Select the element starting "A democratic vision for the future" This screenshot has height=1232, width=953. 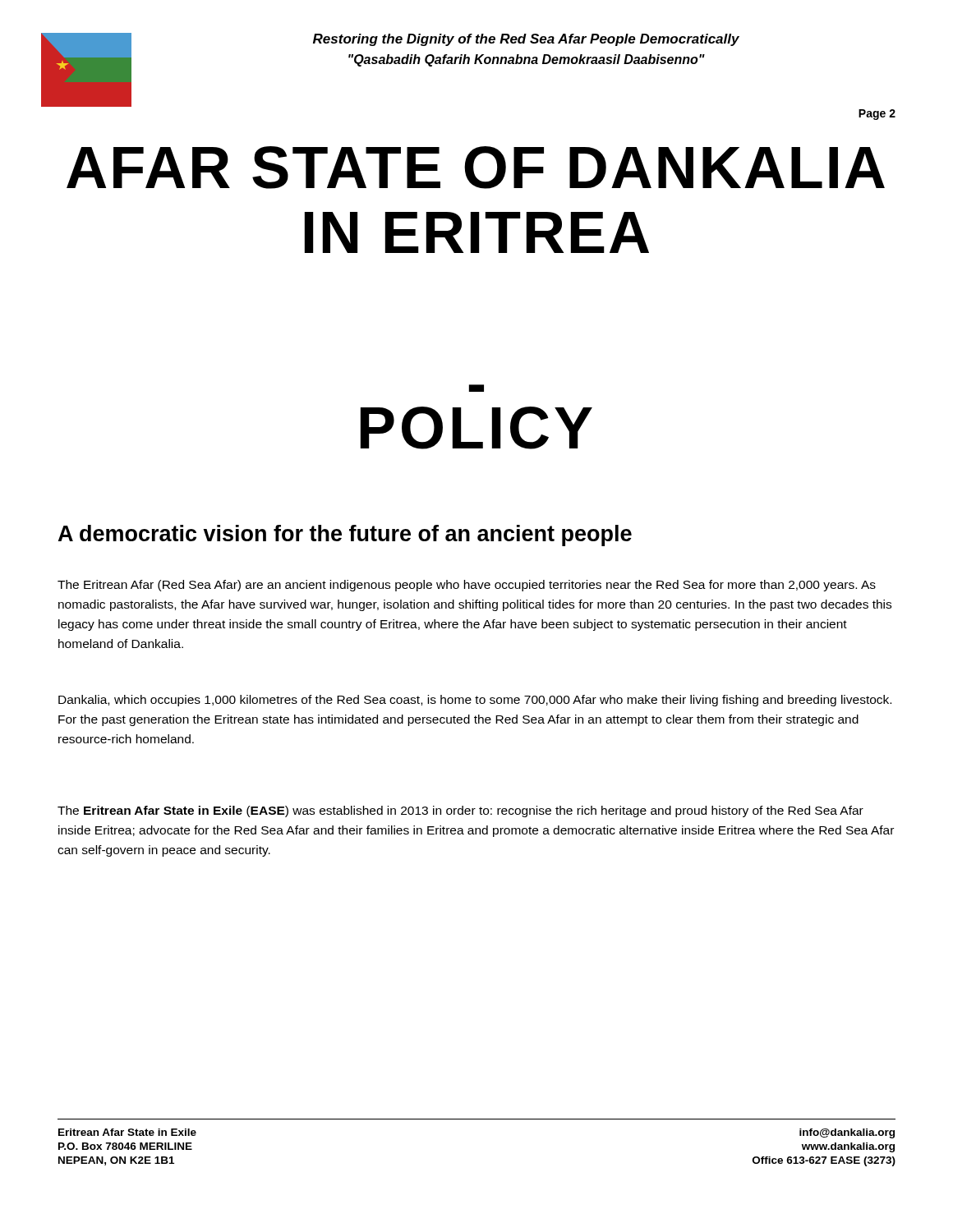[x=427, y=534]
